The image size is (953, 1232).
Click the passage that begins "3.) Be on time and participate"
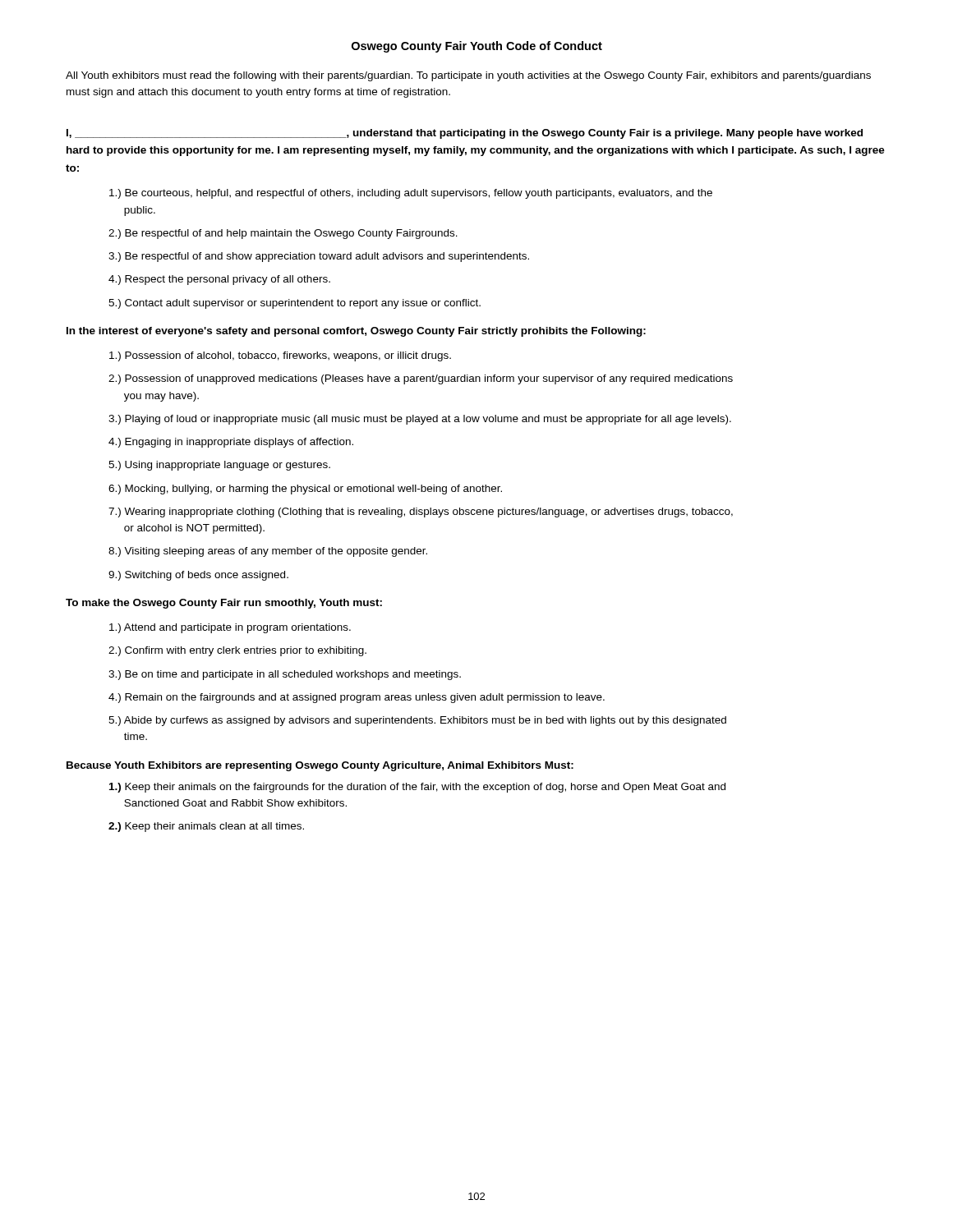click(x=285, y=674)
